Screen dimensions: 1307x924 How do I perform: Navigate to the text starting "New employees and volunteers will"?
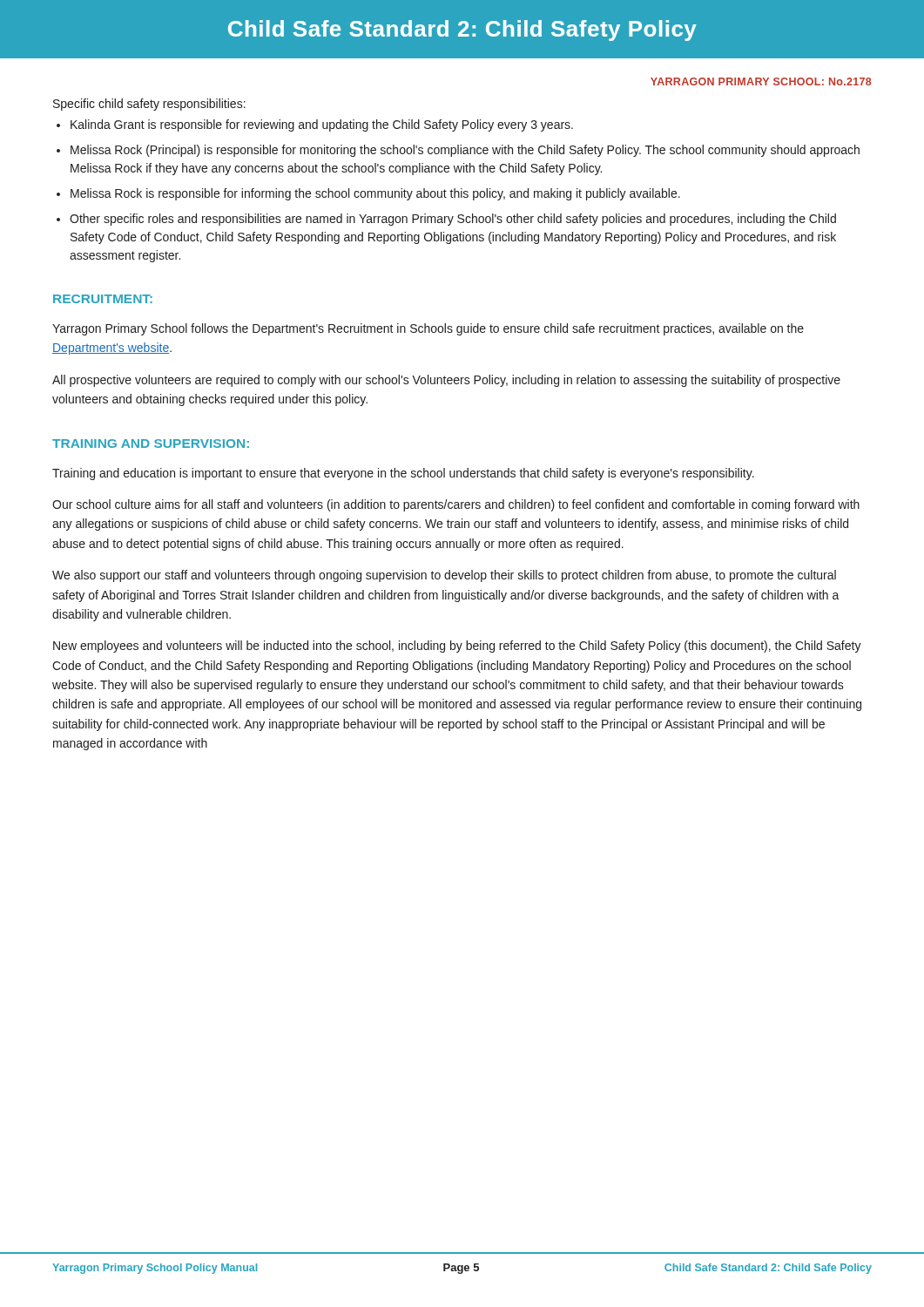457,695
